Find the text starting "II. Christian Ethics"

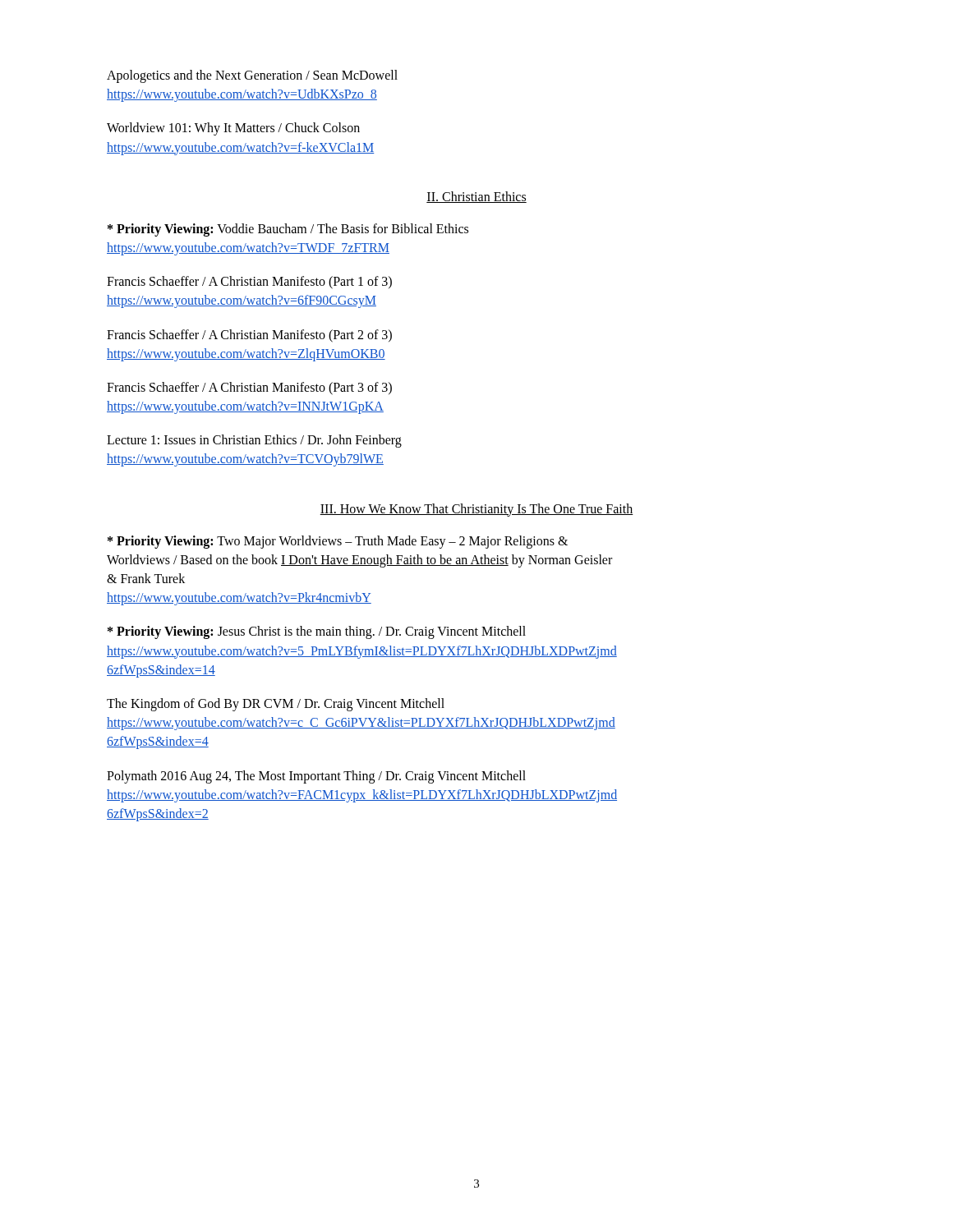[476, 197]
